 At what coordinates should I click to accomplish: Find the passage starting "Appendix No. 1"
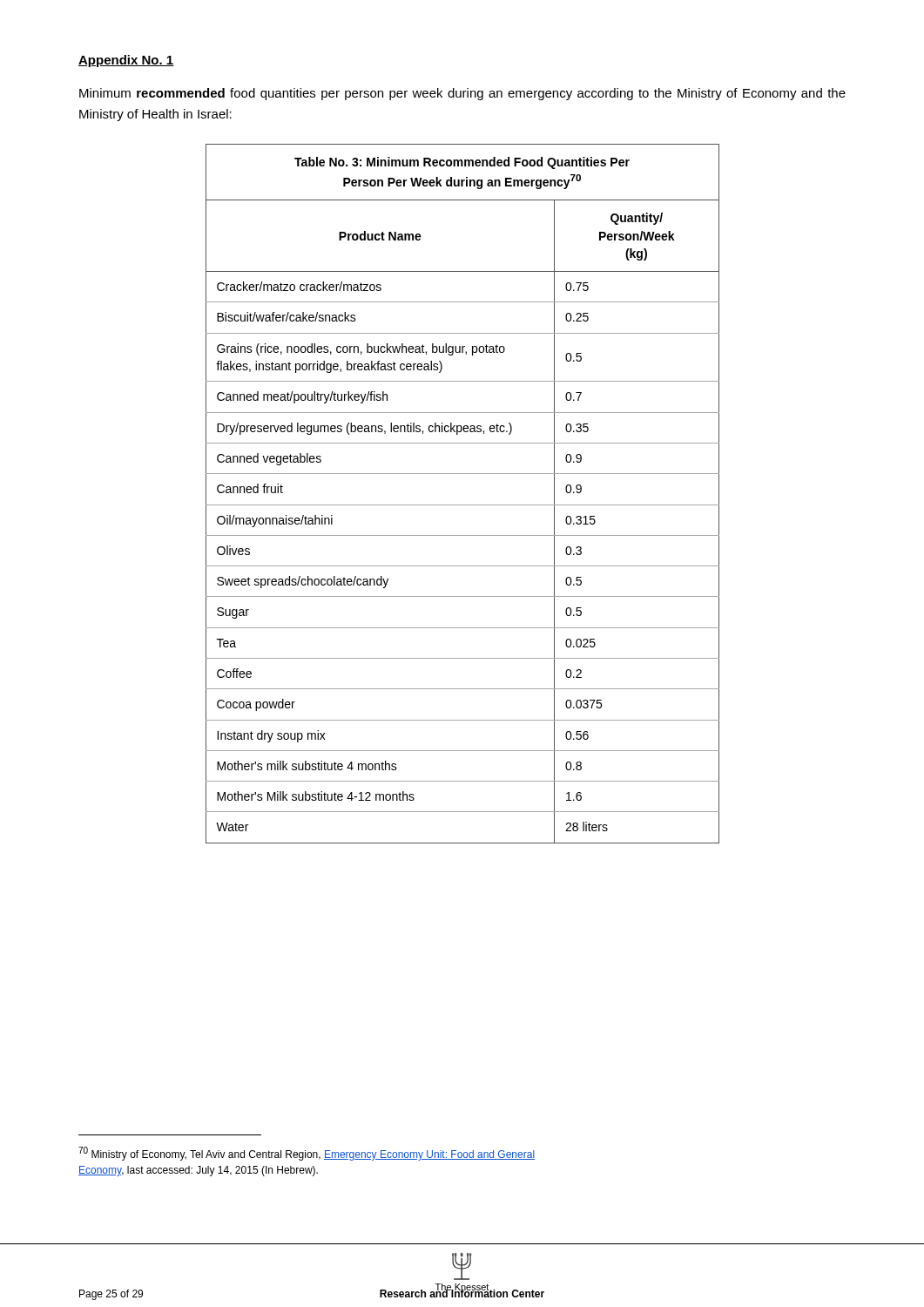coord(126,60)
